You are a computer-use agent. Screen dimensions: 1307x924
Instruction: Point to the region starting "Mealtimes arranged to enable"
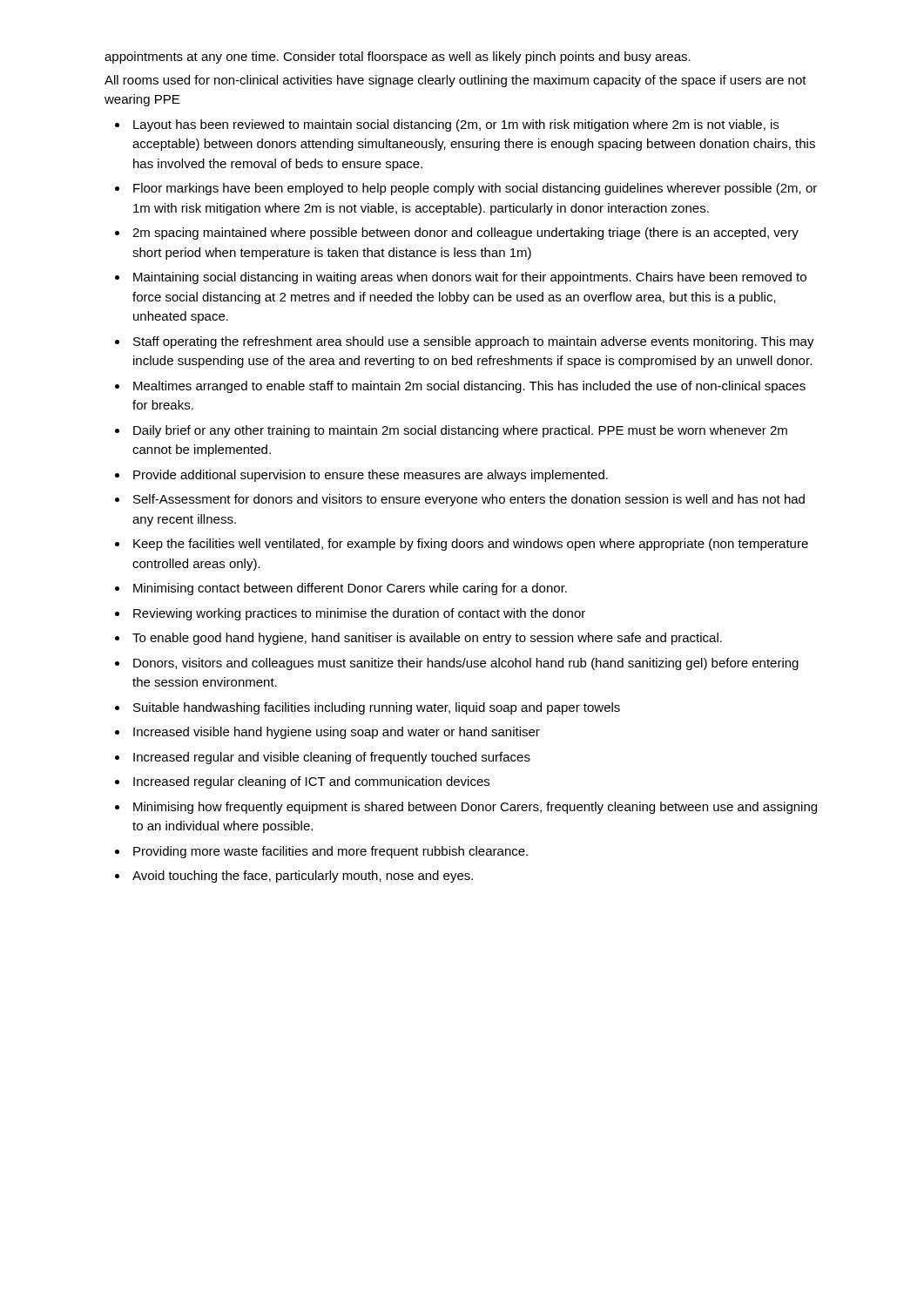pos(469,395)
